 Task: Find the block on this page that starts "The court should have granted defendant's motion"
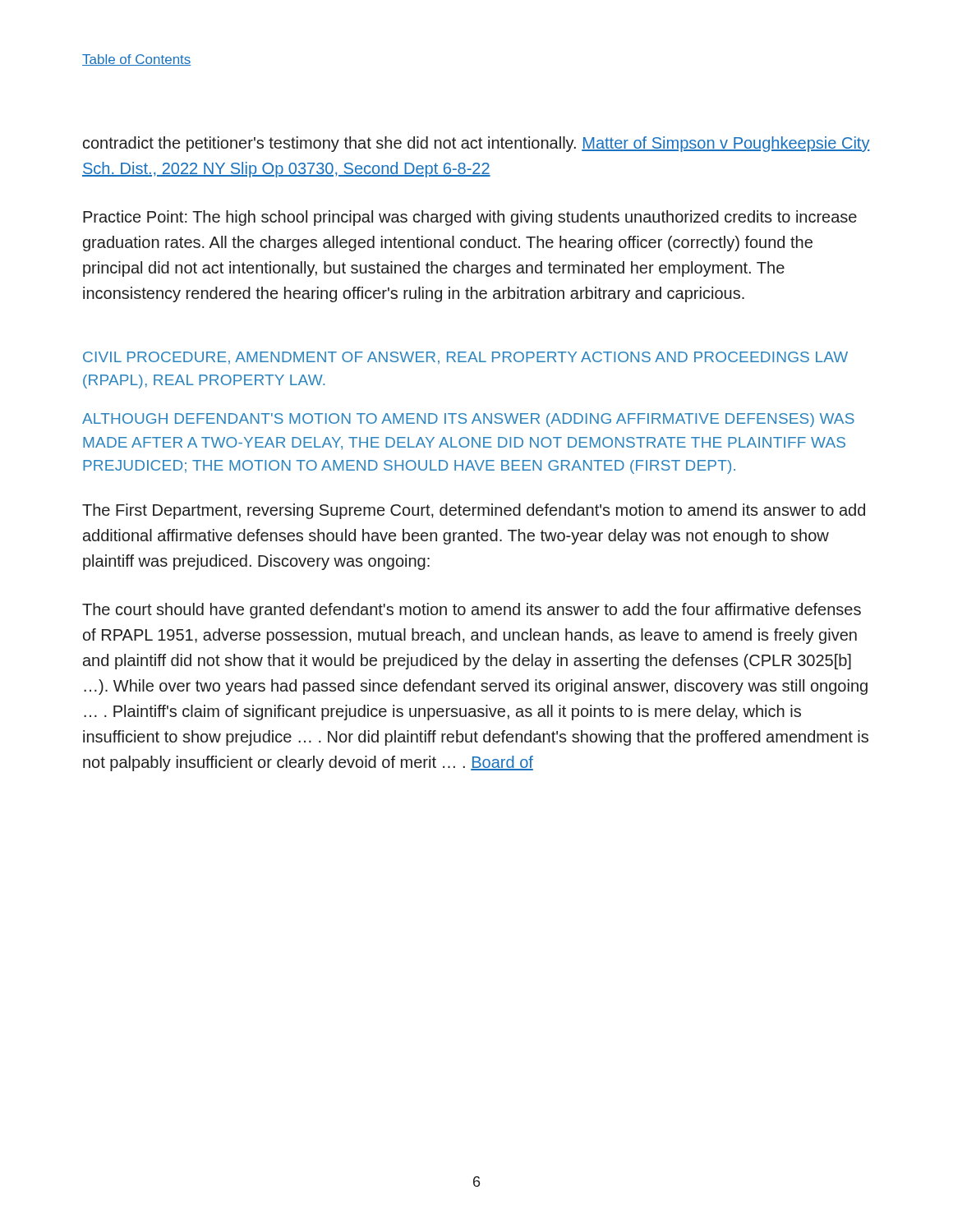click(476, 685)
